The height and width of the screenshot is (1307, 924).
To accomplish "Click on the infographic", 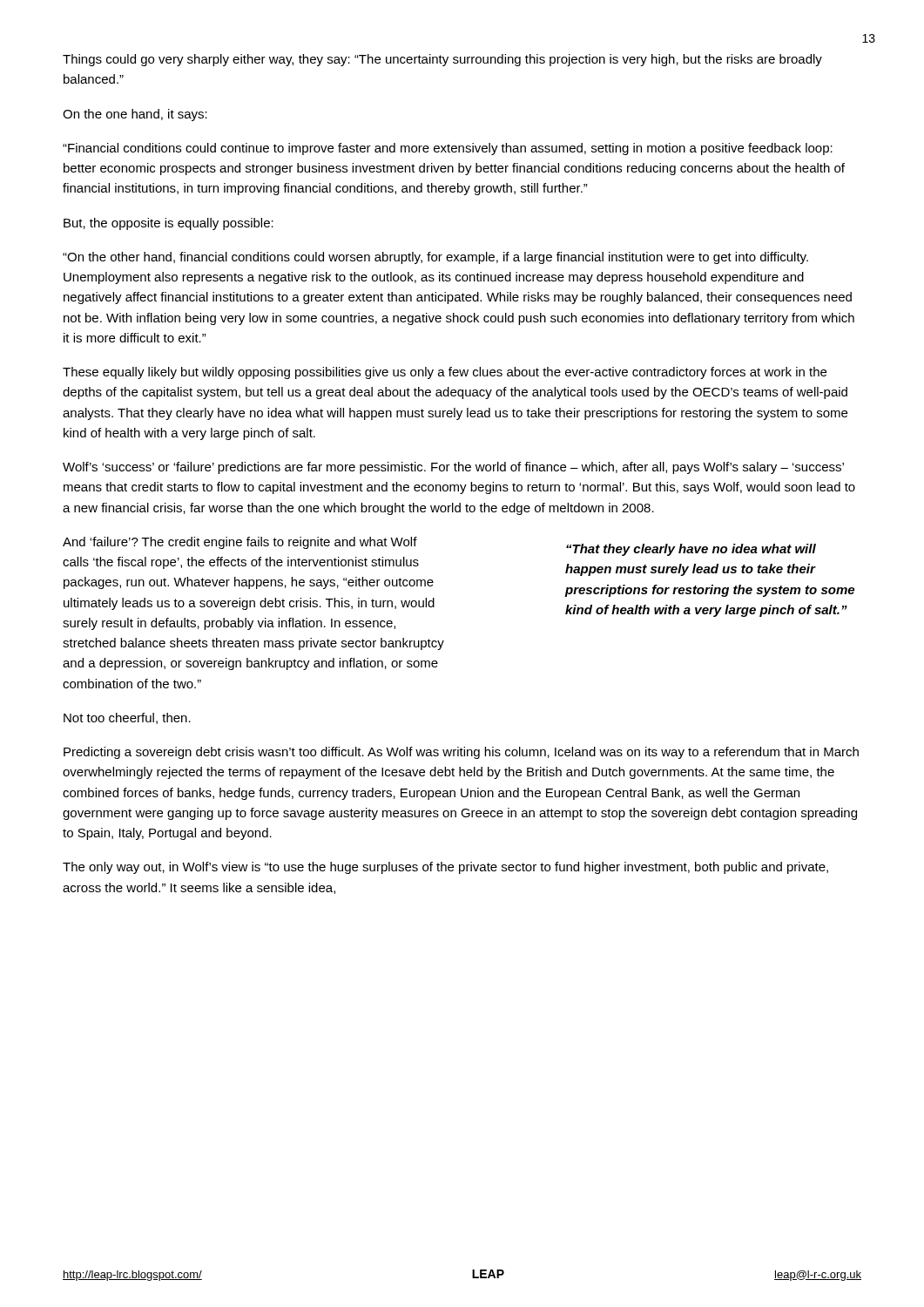I will coord(713,579).
